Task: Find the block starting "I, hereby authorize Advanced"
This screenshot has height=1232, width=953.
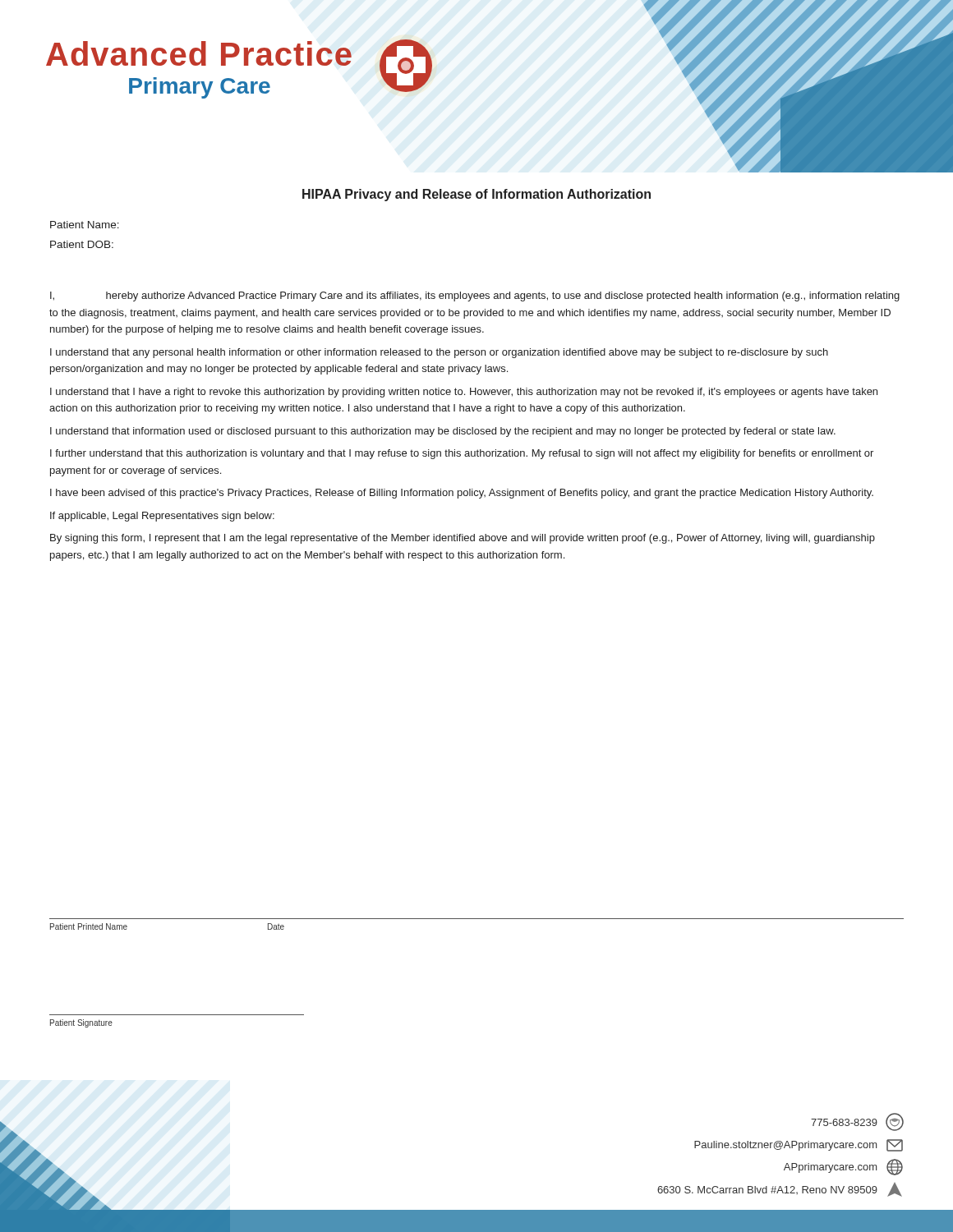Action: pyautogui.click(x=476, y=426)
